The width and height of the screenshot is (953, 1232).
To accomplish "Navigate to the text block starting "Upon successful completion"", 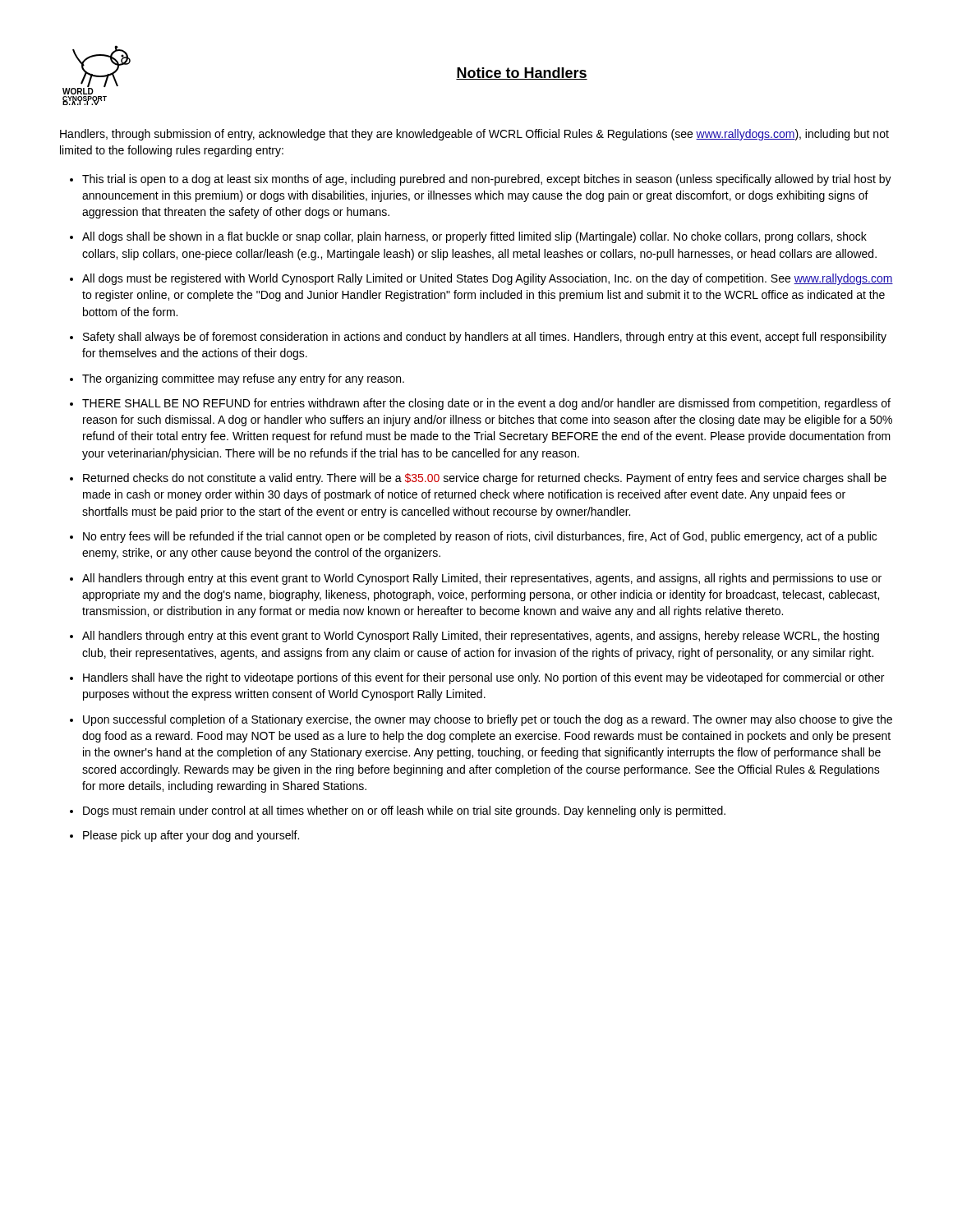I will tap(487, 753).
